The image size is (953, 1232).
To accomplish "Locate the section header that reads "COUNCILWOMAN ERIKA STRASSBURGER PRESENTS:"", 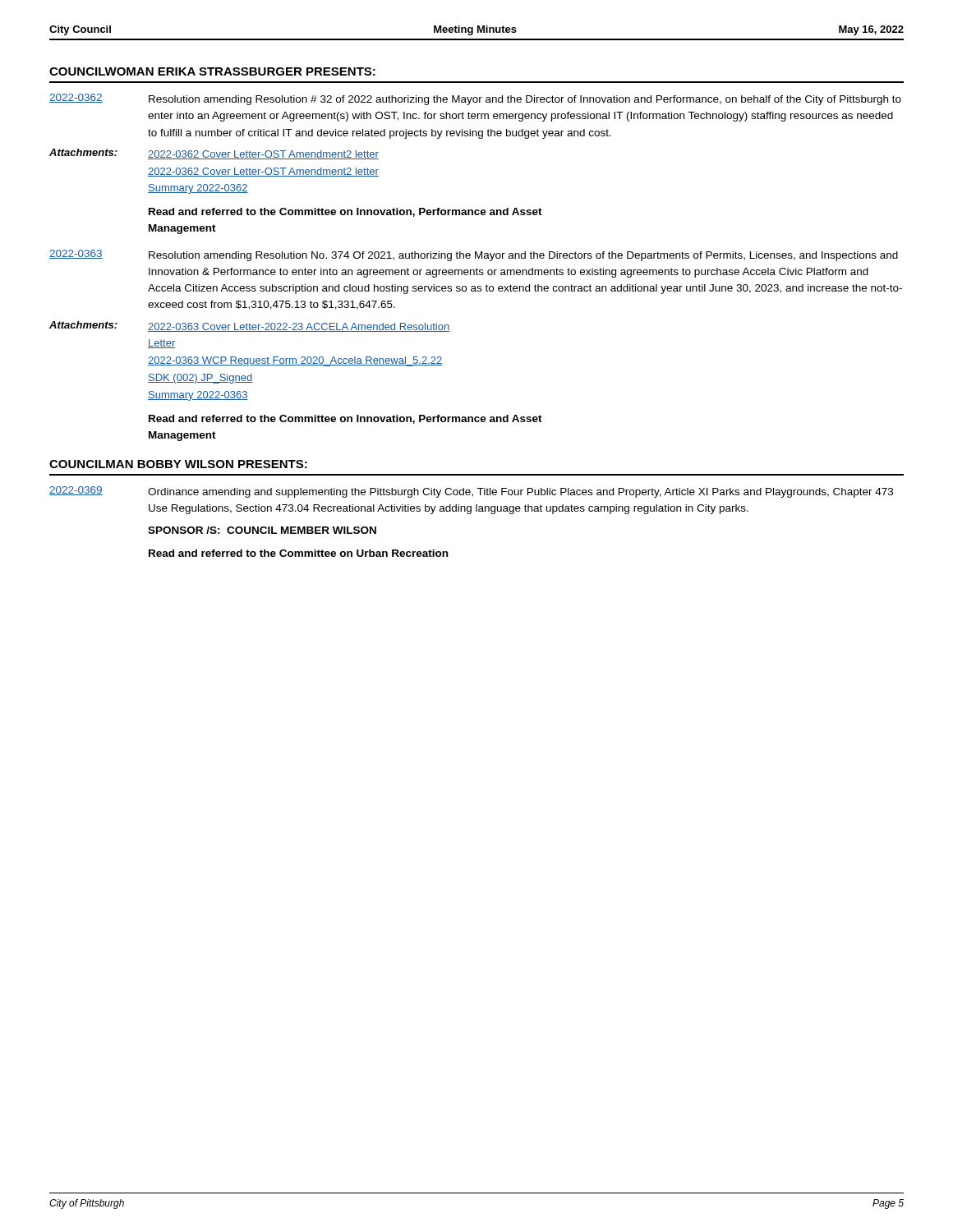I will click(x=213, y=71).
